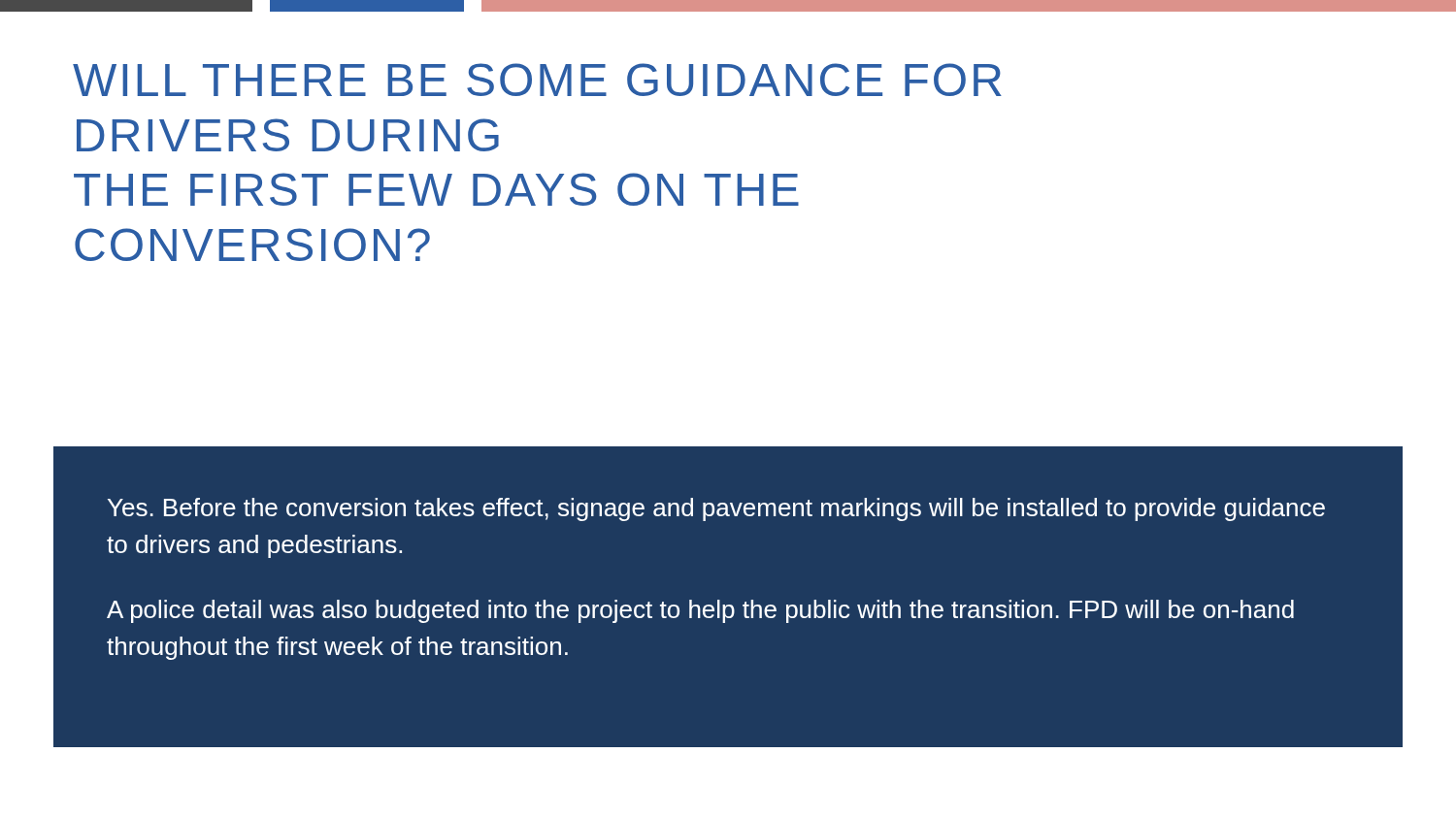
Task: Point to the title beginning "WILL THERE BE SOME GUIDANCE FOR"
Action: pyautogui.click(x=607, y=163)
